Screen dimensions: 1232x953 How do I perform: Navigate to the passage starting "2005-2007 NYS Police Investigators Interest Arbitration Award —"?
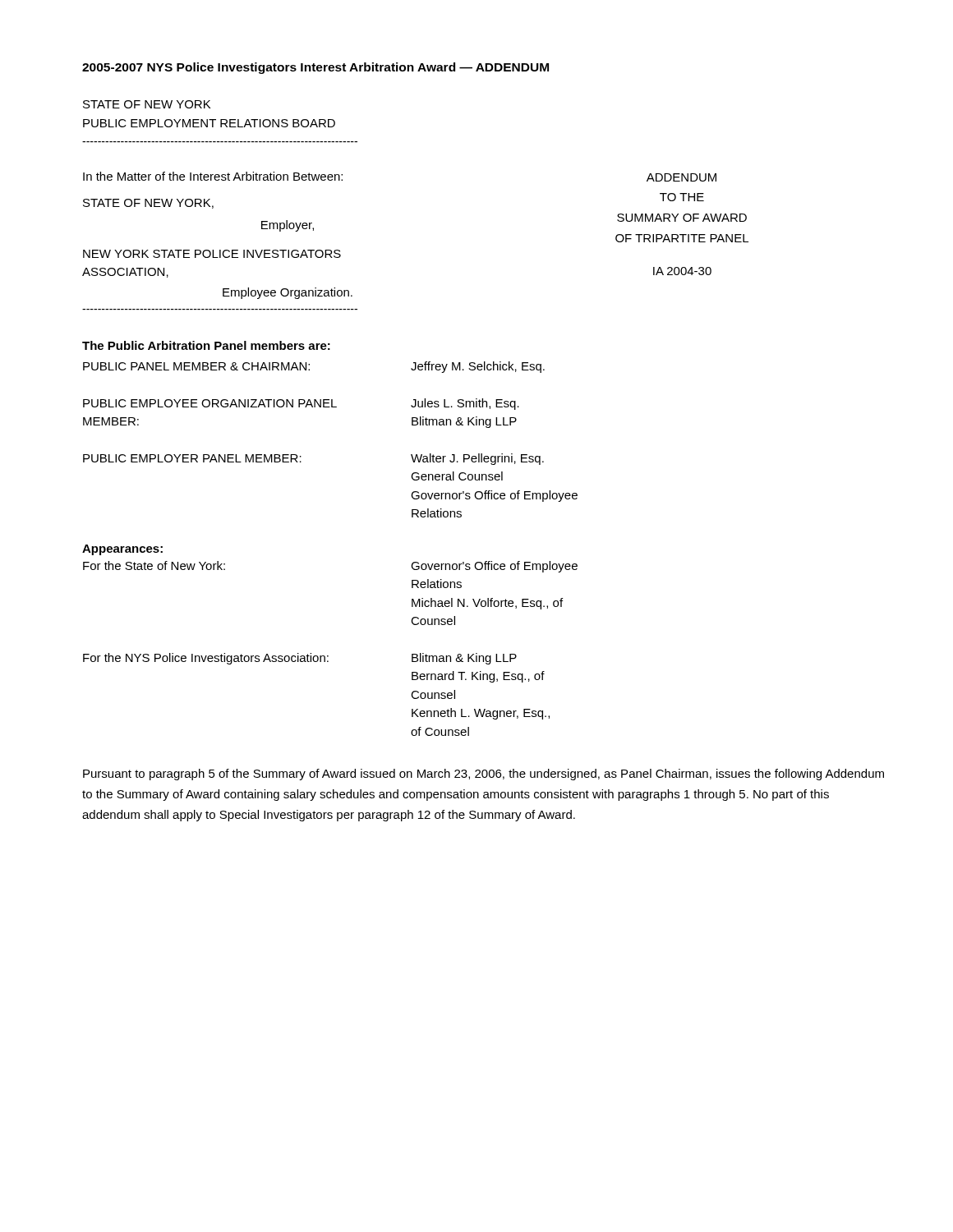tap(316, 67)
